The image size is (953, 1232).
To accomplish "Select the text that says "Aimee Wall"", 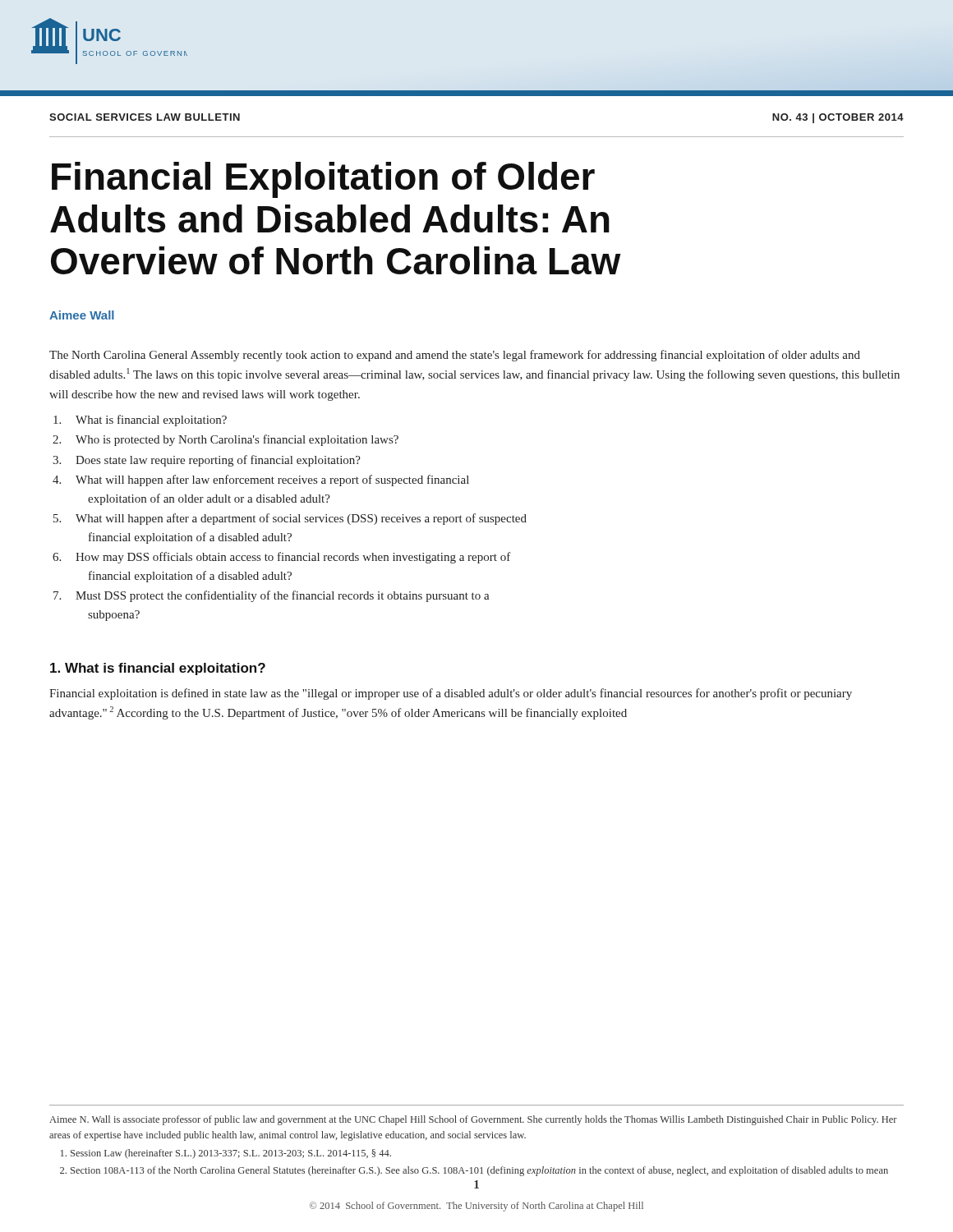I will tap(82, 315).
